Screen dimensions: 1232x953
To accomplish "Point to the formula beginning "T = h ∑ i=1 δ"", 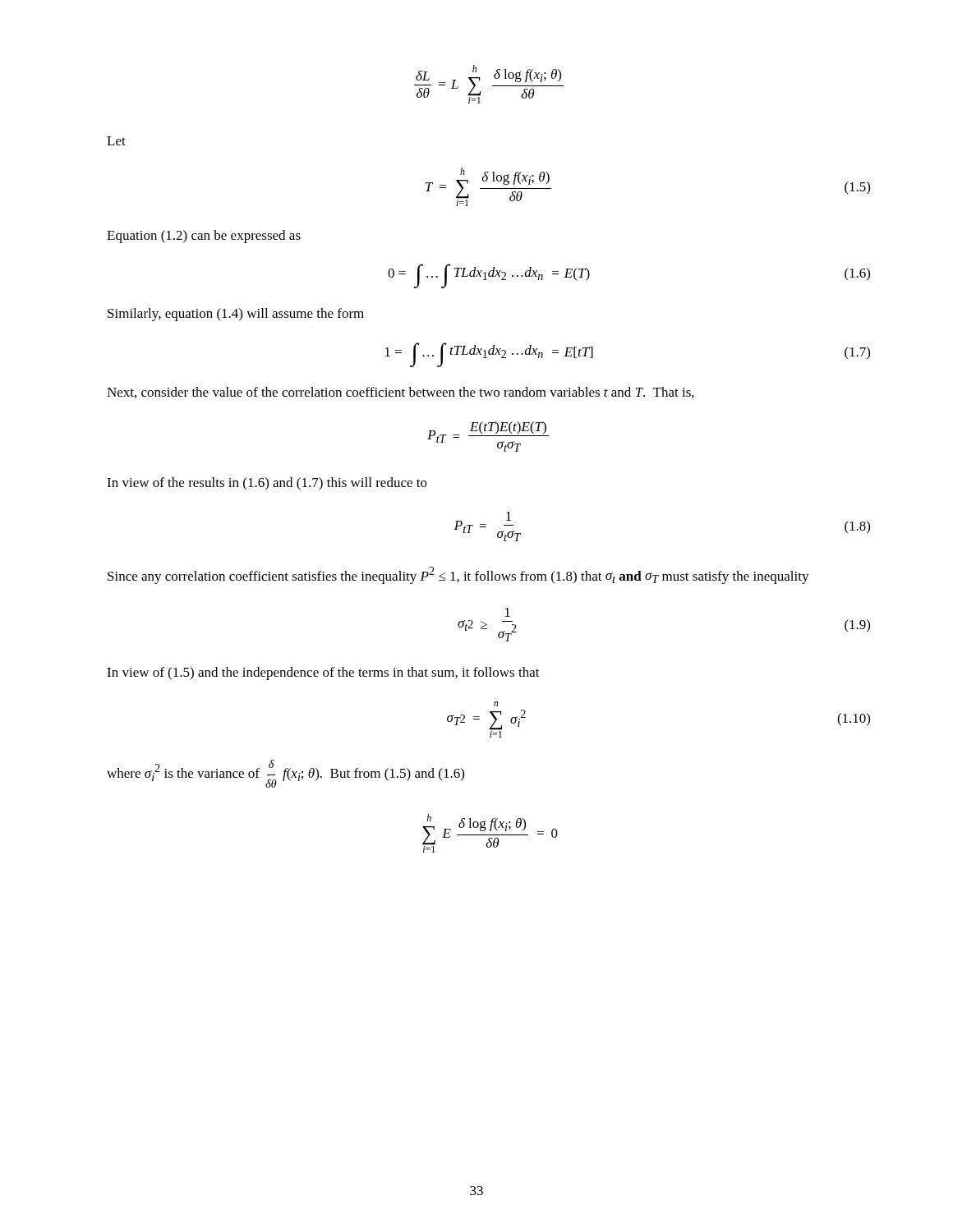I will (489, 187).
